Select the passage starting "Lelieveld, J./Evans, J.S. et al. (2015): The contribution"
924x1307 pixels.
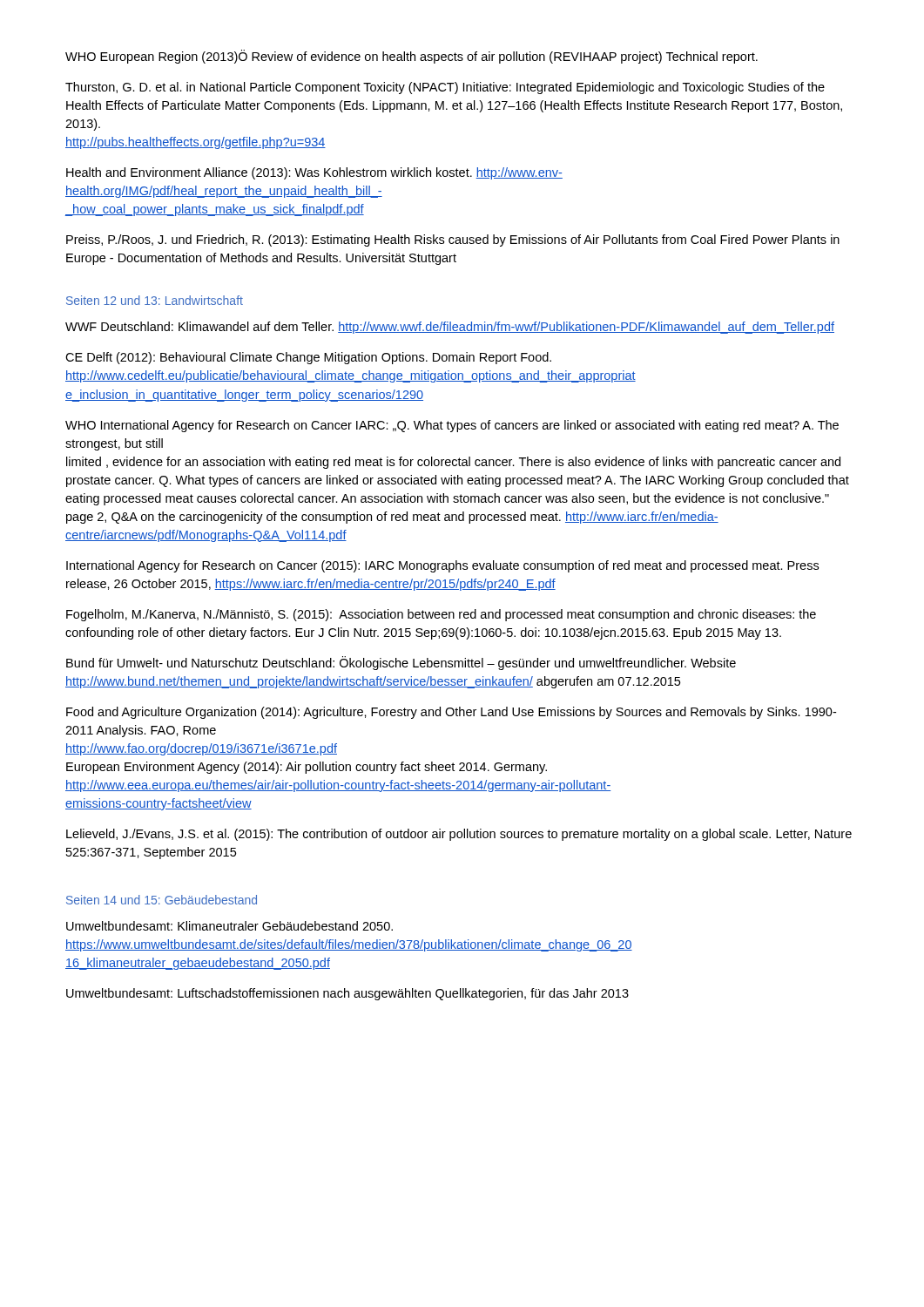(x=459, y=843)
